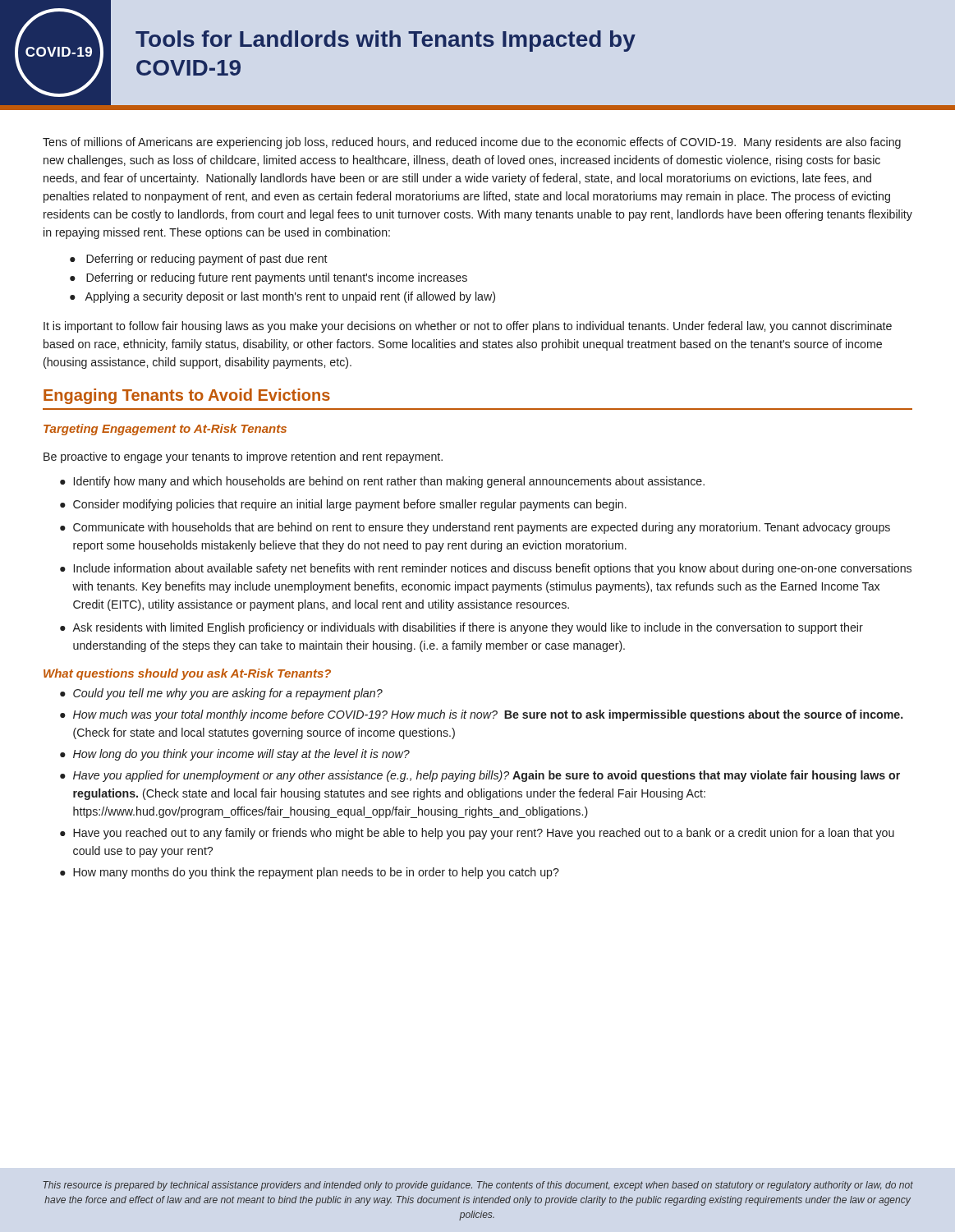Point to the block beginning "● Deferring or reducing payment of"
The image size is (955, 1232).
click(198, 259)
